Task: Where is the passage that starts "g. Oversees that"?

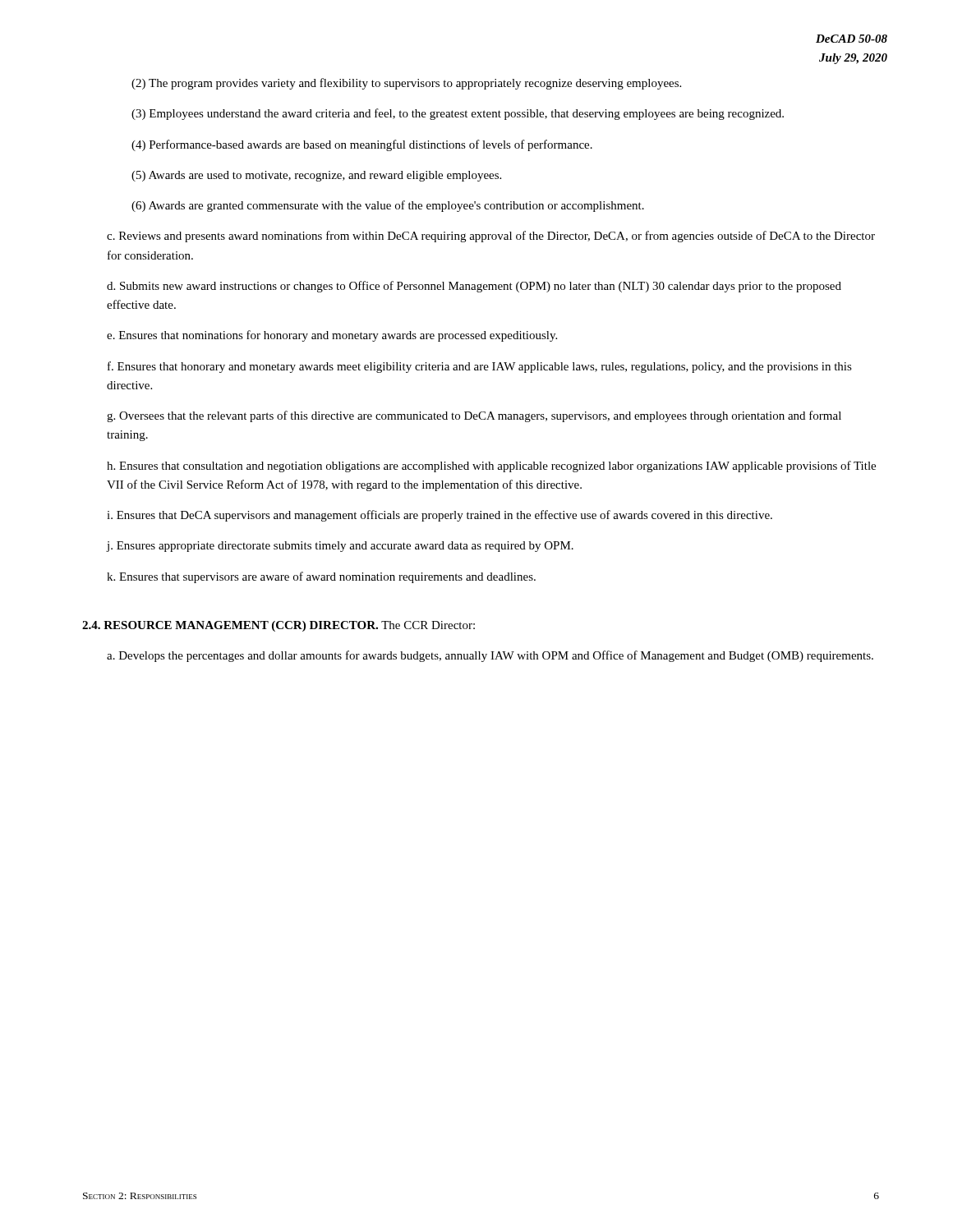Action: tap(474, 425)
